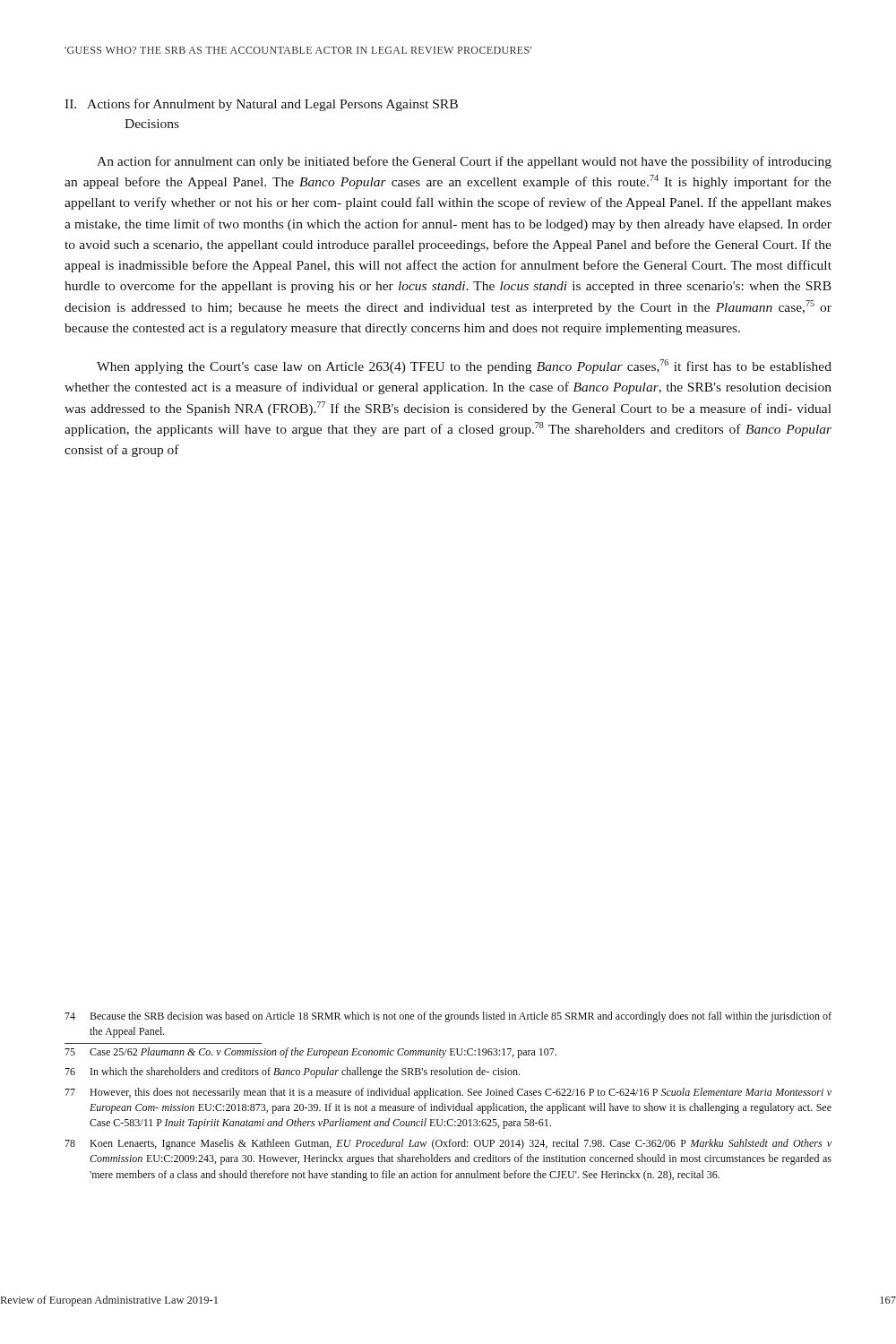Click the passage that begins "76 In which"
Screen dimensions: 1344x896
448,1073
